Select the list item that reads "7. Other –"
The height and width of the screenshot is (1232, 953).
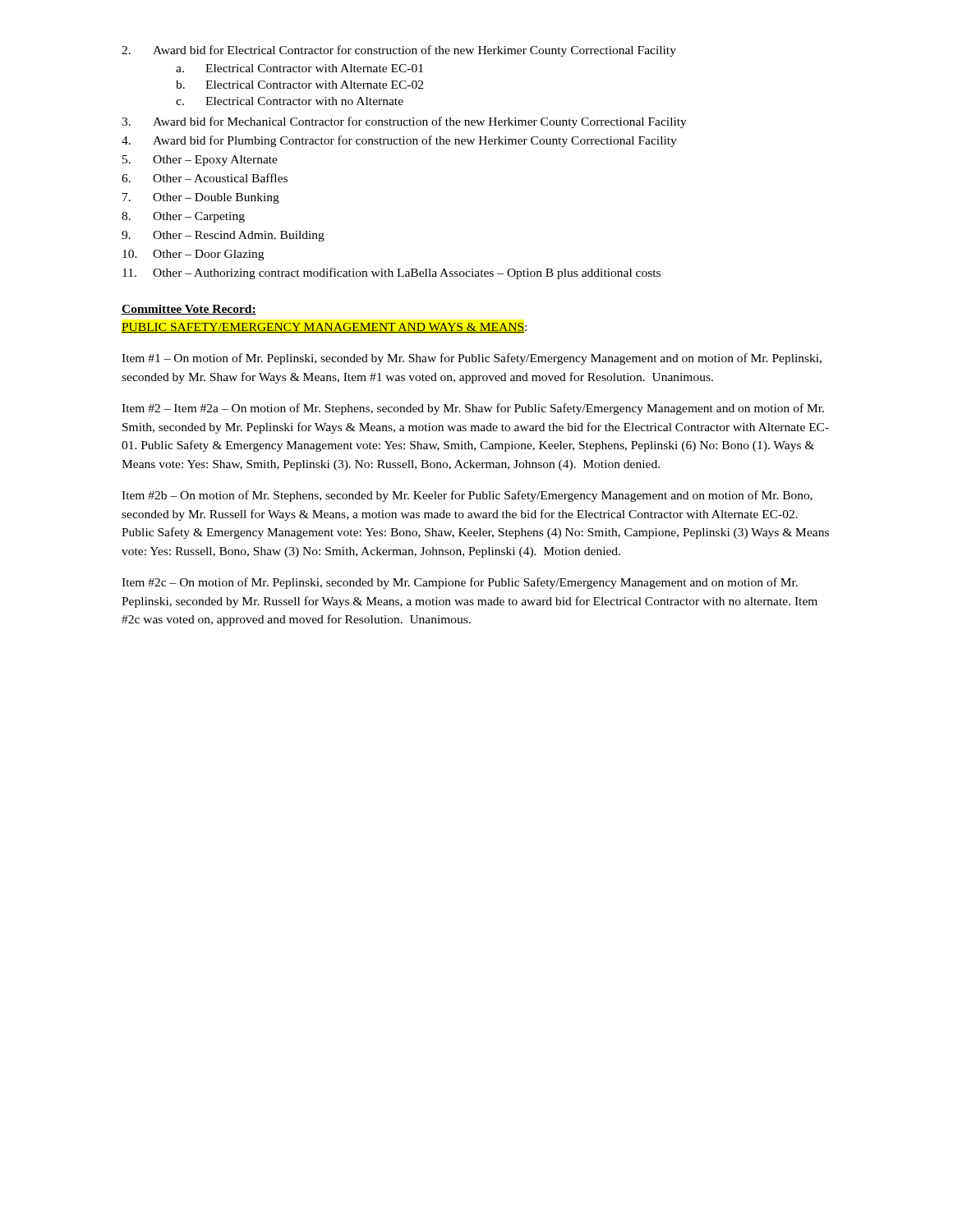tap(201, 198)
